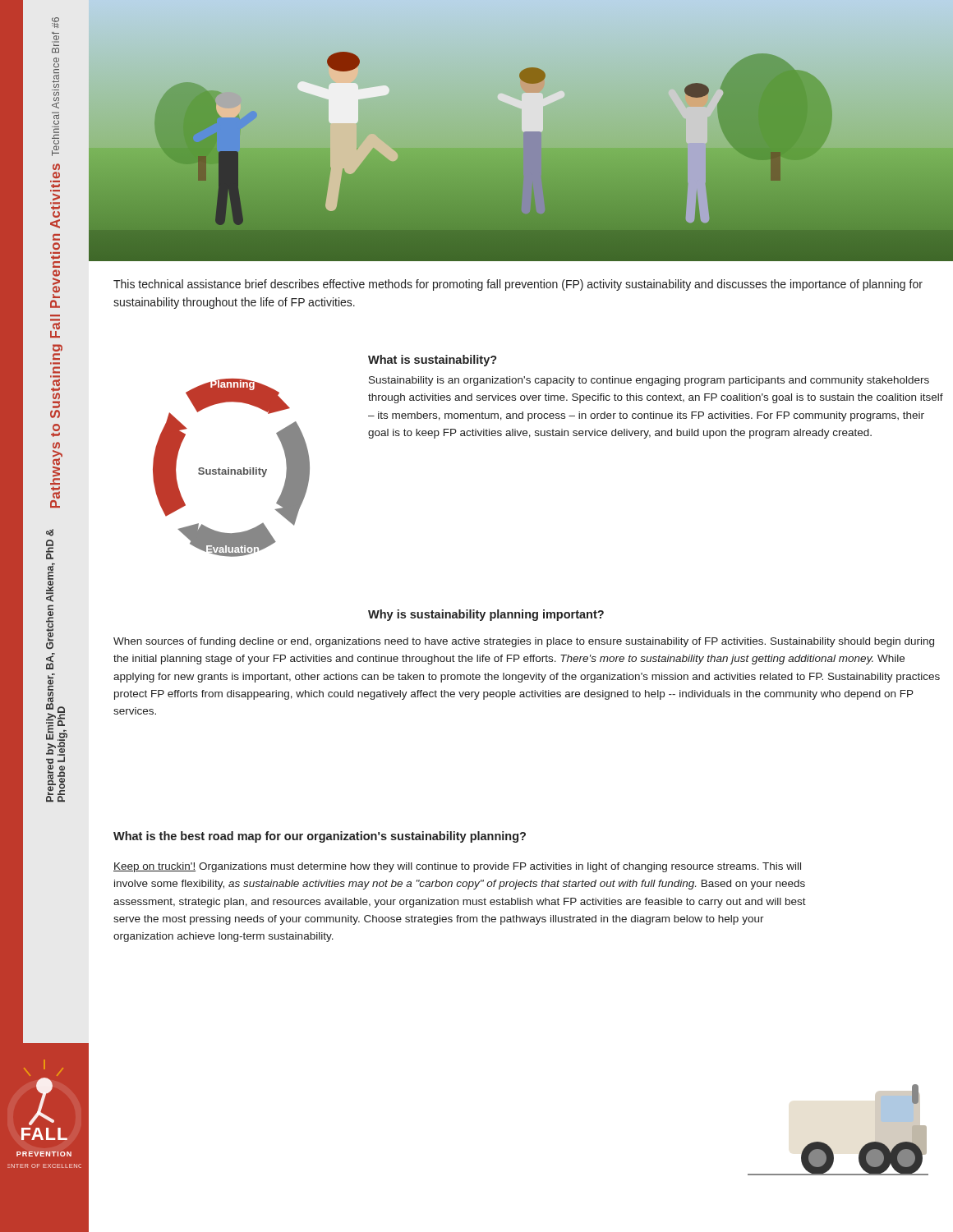953x1232 pixels.
Task: Locate the illustration
Action: tap(838, 1129)
